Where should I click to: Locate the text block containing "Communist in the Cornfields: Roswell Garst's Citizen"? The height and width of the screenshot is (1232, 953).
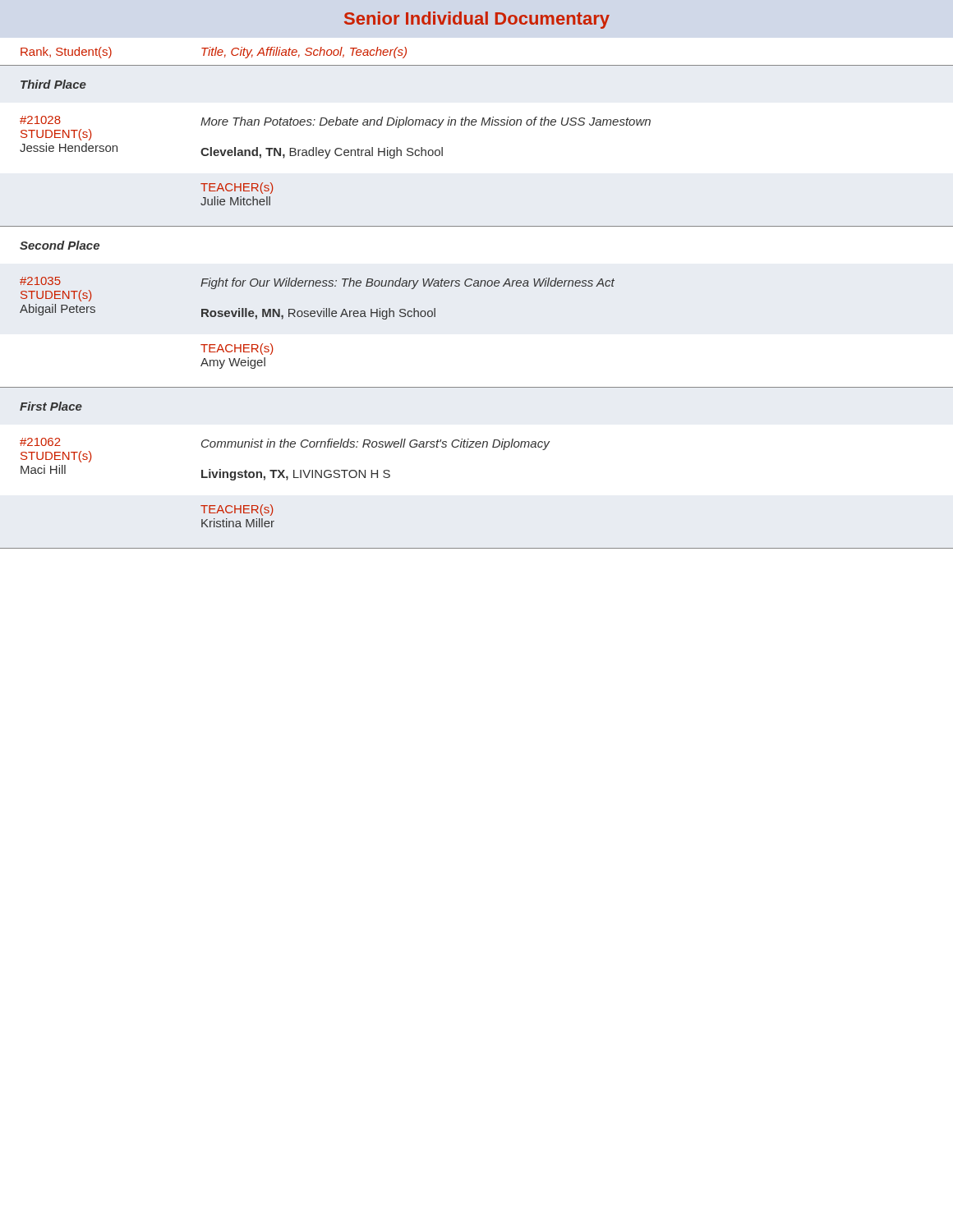(375, 443)
